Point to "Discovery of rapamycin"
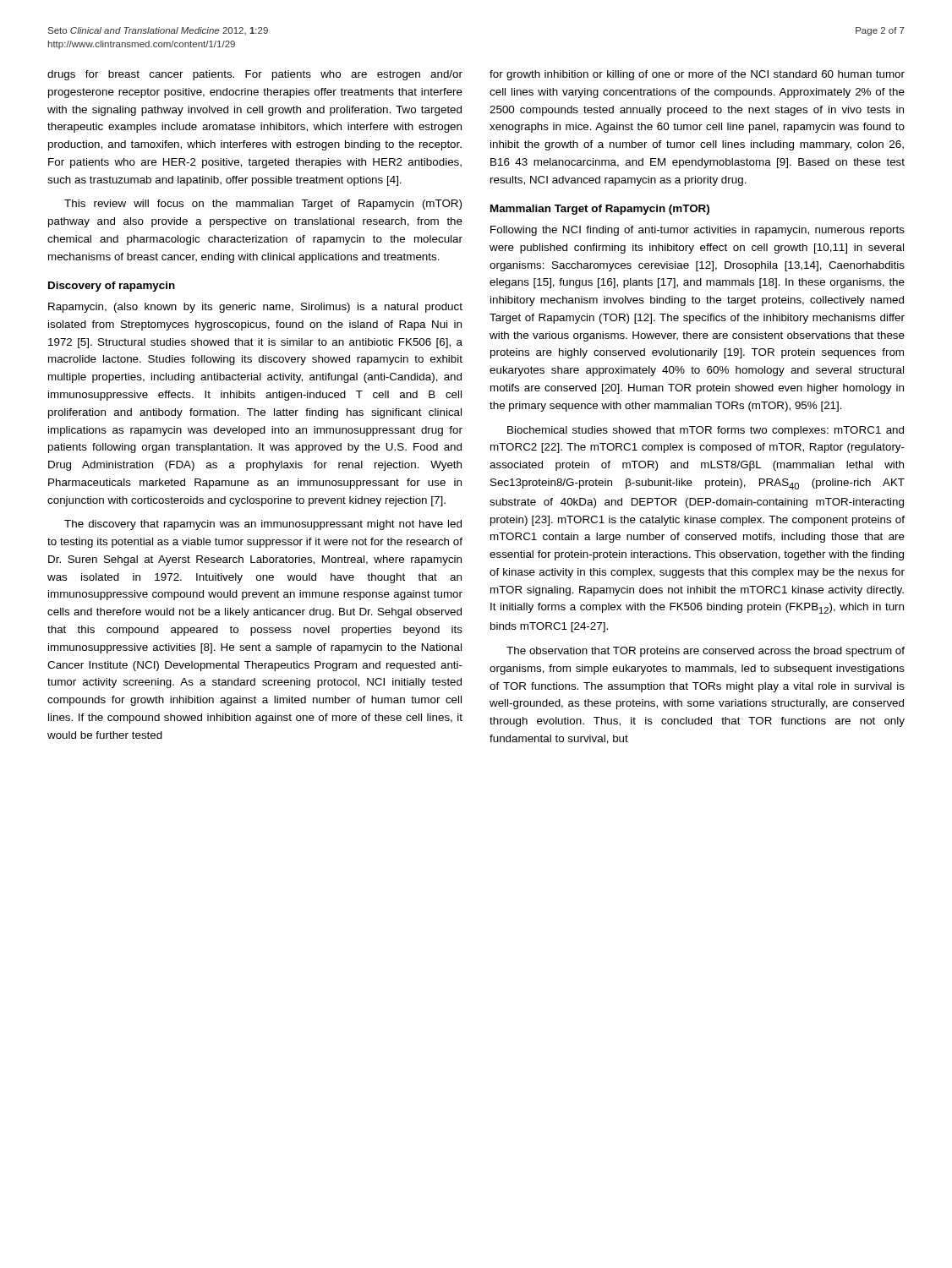Viewport: 952px width, 1268px height. coord(112,287)
